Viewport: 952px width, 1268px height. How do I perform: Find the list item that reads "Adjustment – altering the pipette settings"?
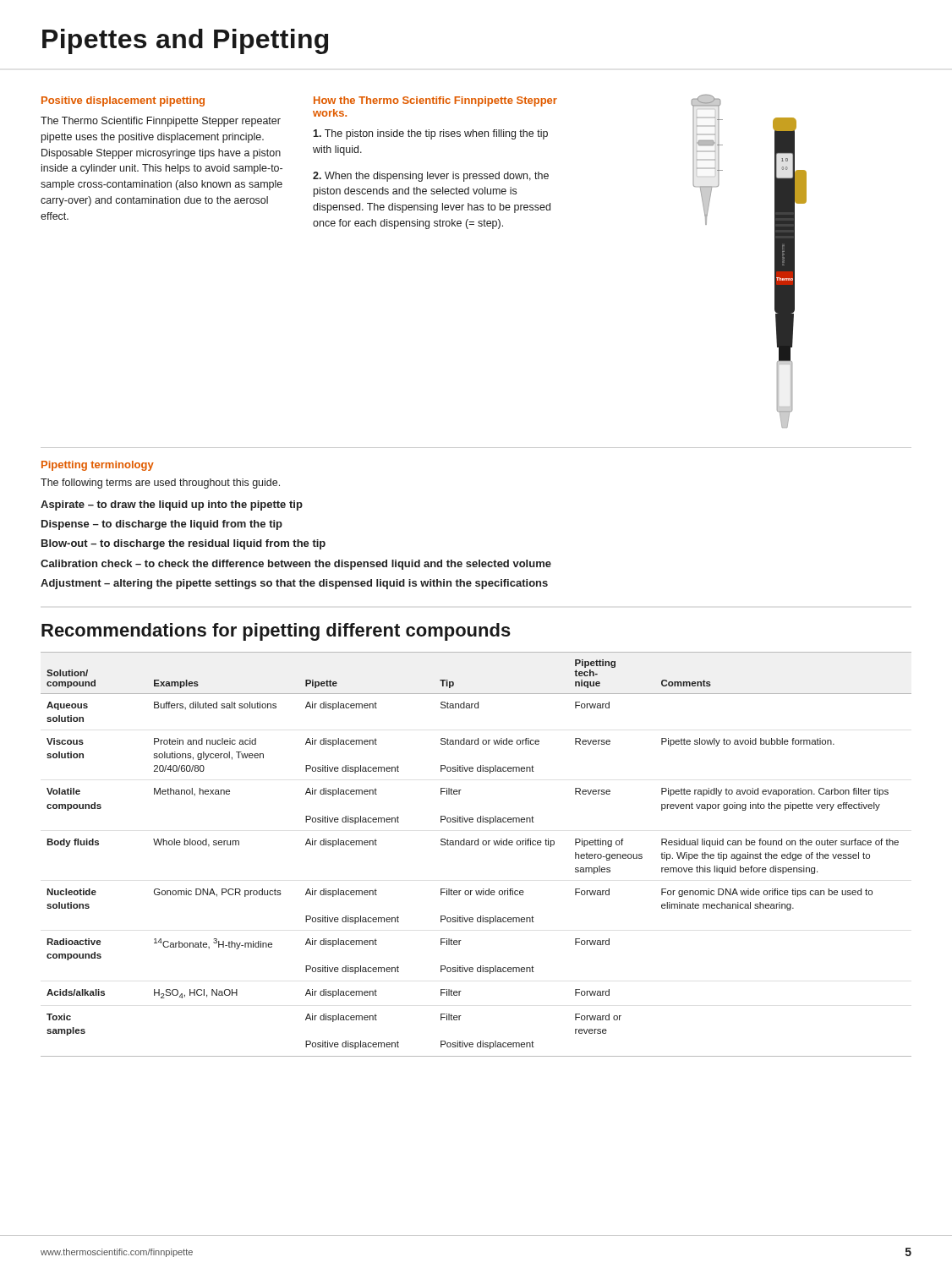[294, 583]
